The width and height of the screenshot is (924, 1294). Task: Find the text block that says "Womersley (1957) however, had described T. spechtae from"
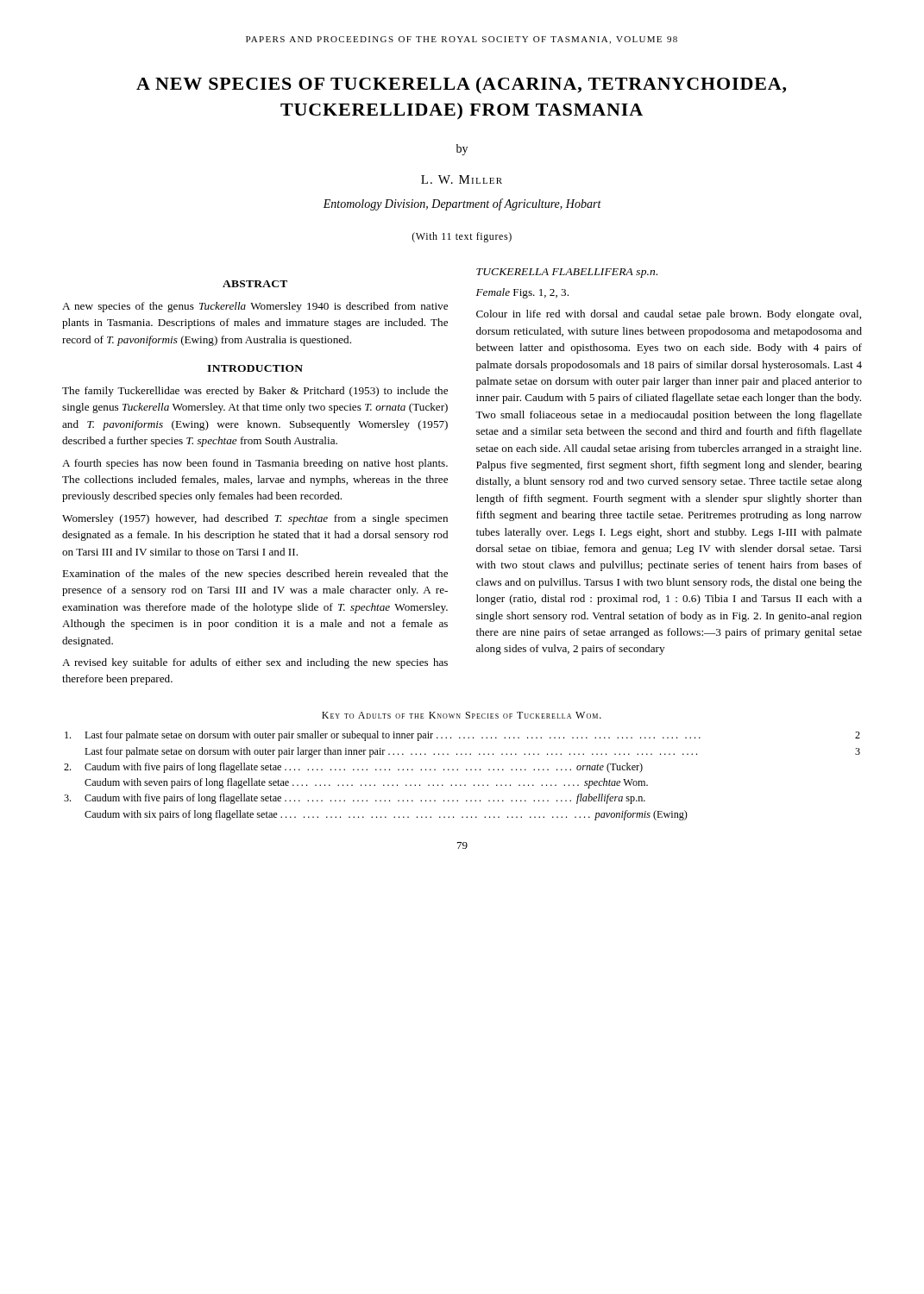[x=255, y=535]
